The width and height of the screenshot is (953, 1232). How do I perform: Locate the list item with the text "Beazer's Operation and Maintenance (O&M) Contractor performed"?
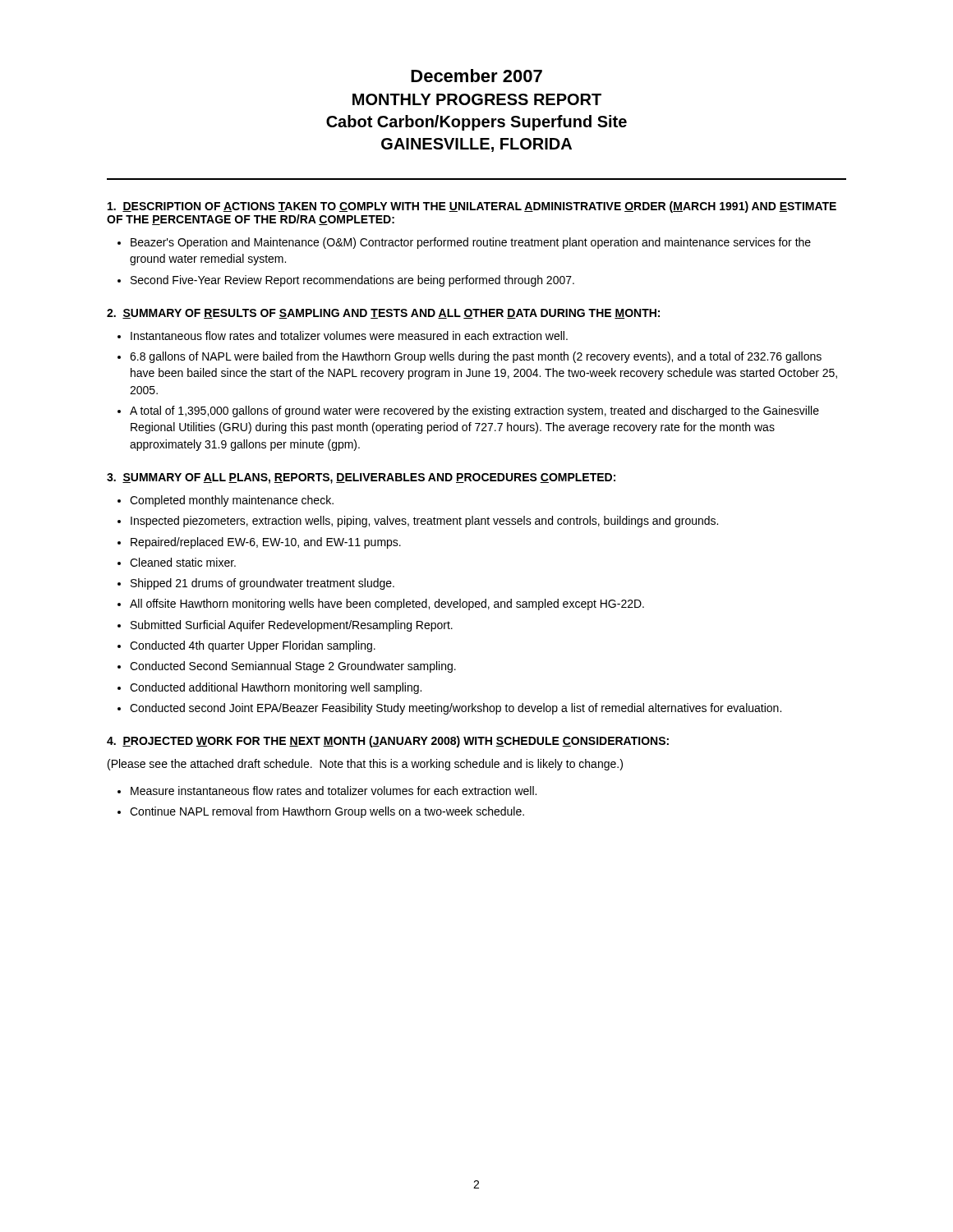(470, 251)
